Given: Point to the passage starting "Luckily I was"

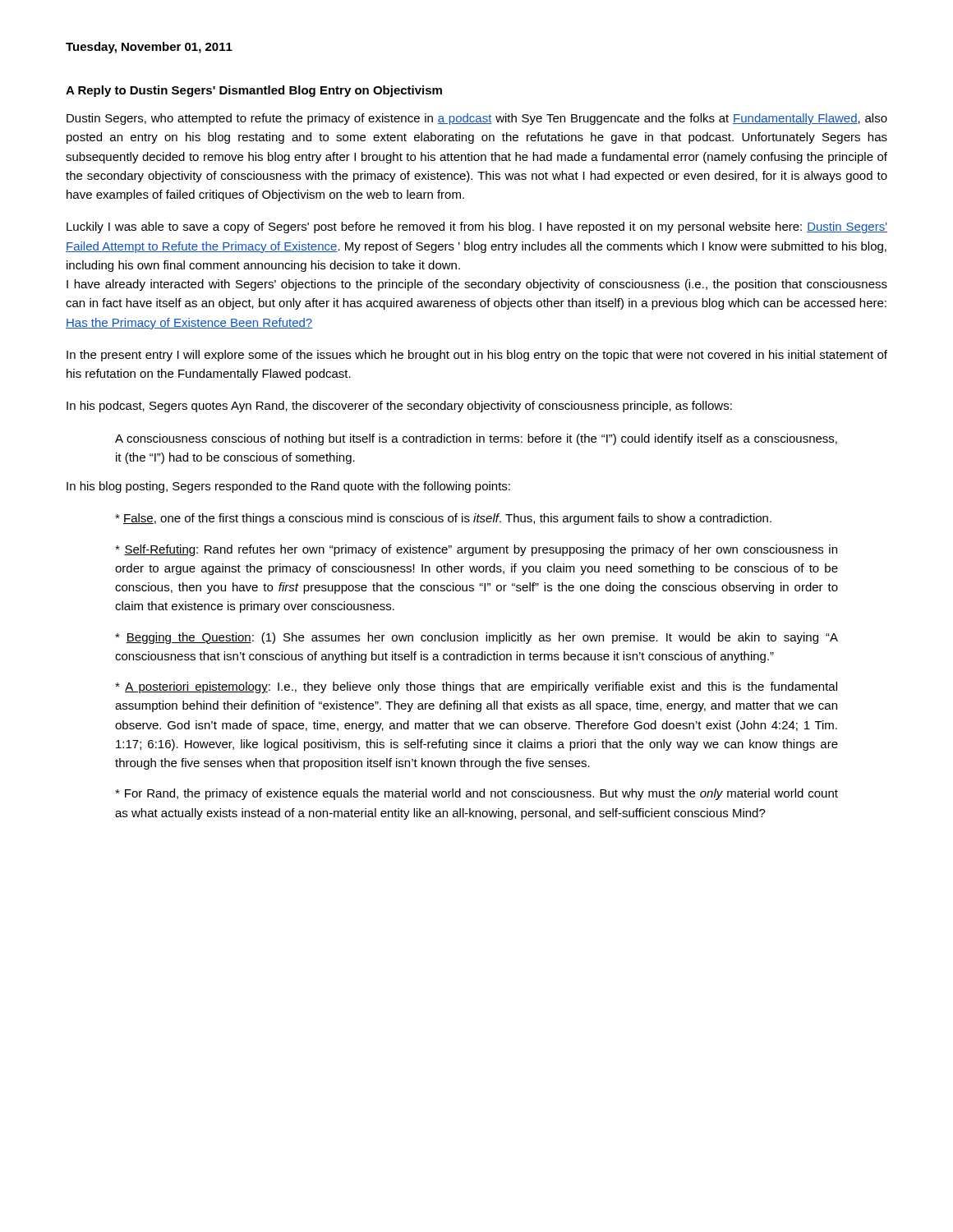Looking at the screenshot, I should [x=476, y=274].
